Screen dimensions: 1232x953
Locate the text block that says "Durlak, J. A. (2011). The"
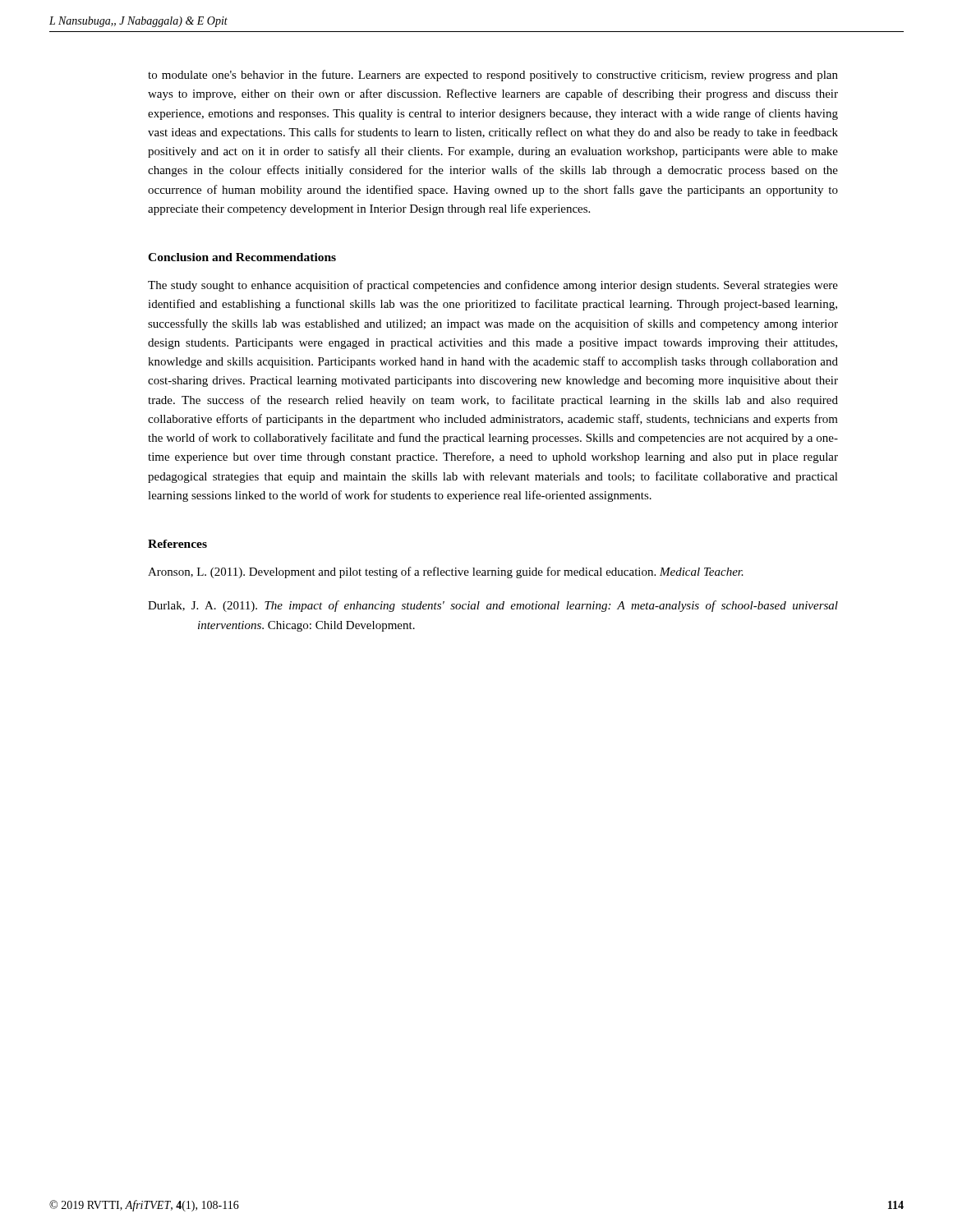(493, 615)
